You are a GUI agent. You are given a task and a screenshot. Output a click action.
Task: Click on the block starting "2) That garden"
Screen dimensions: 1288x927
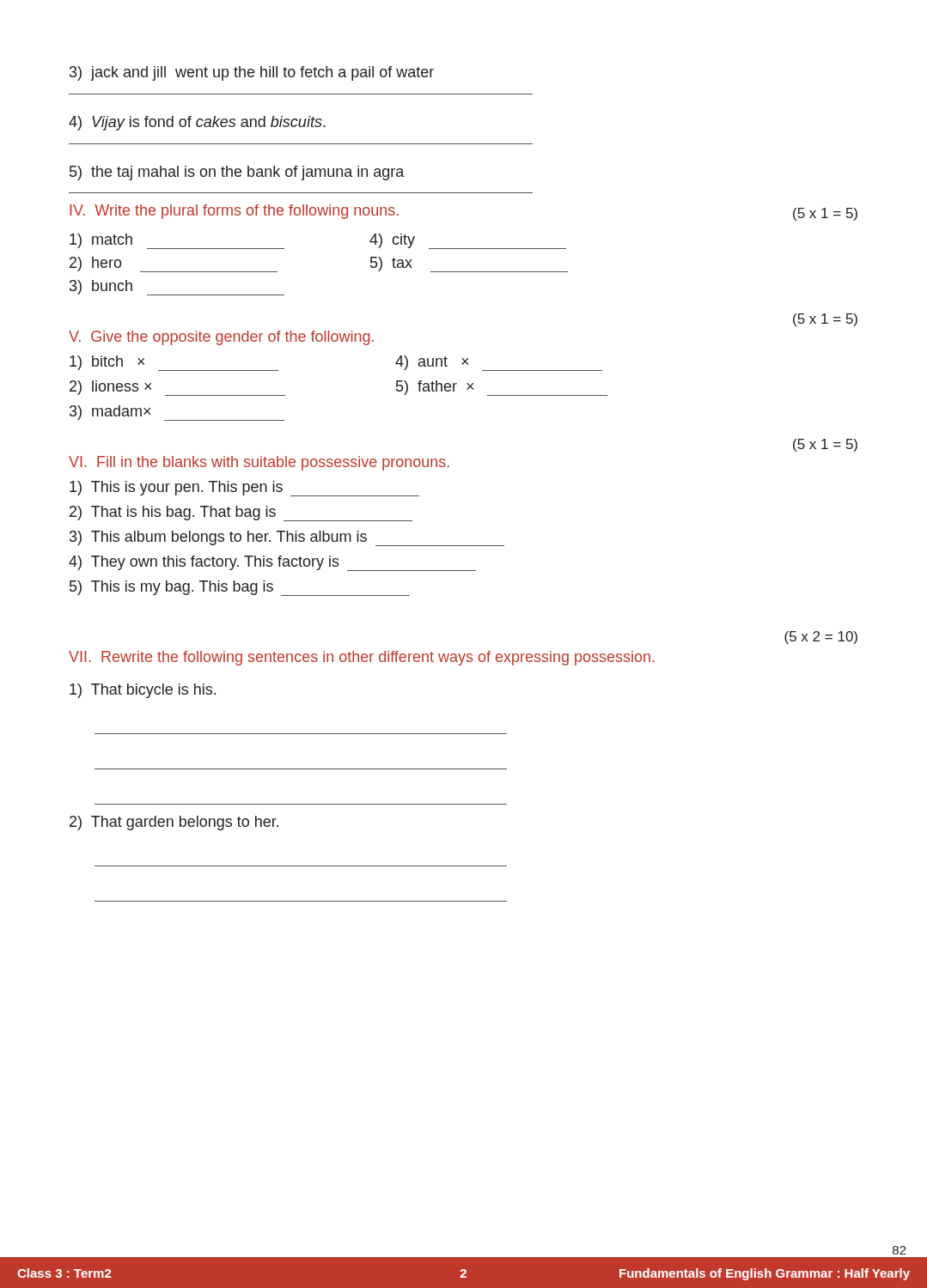[x=464, y=858]
